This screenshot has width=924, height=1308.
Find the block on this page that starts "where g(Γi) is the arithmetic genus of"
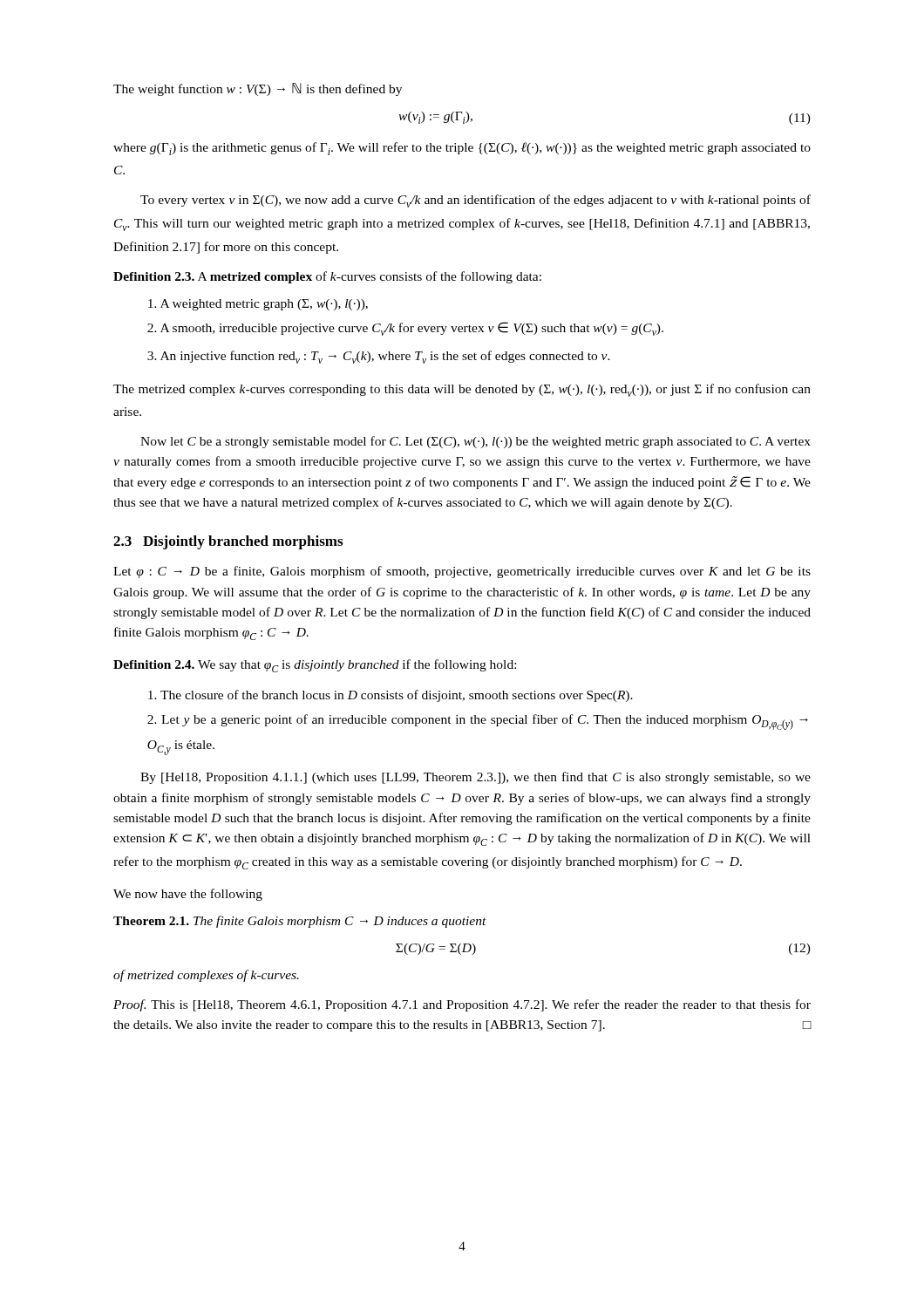462,158
